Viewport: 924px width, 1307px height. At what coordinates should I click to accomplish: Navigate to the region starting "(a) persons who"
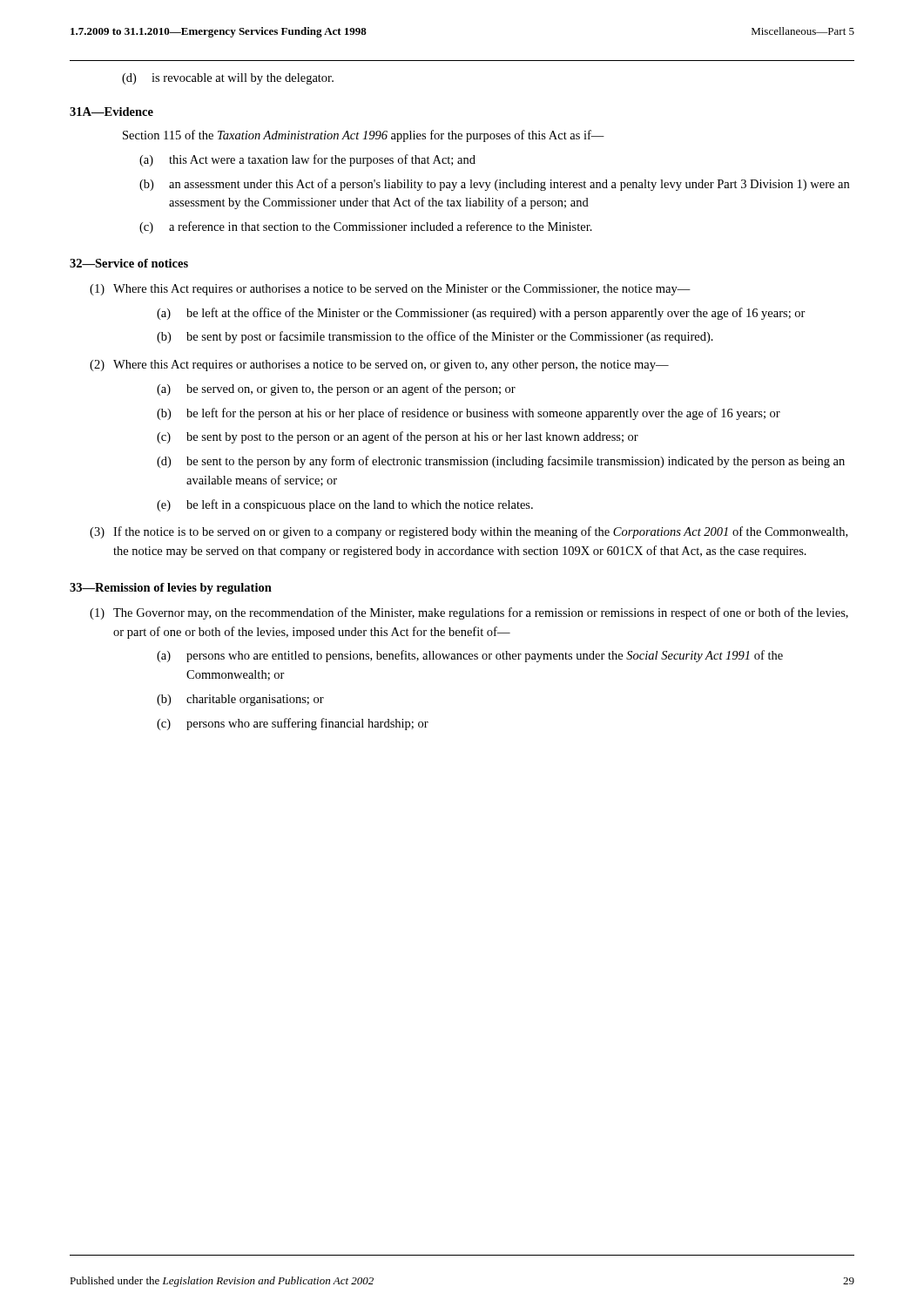pos(506,666)
